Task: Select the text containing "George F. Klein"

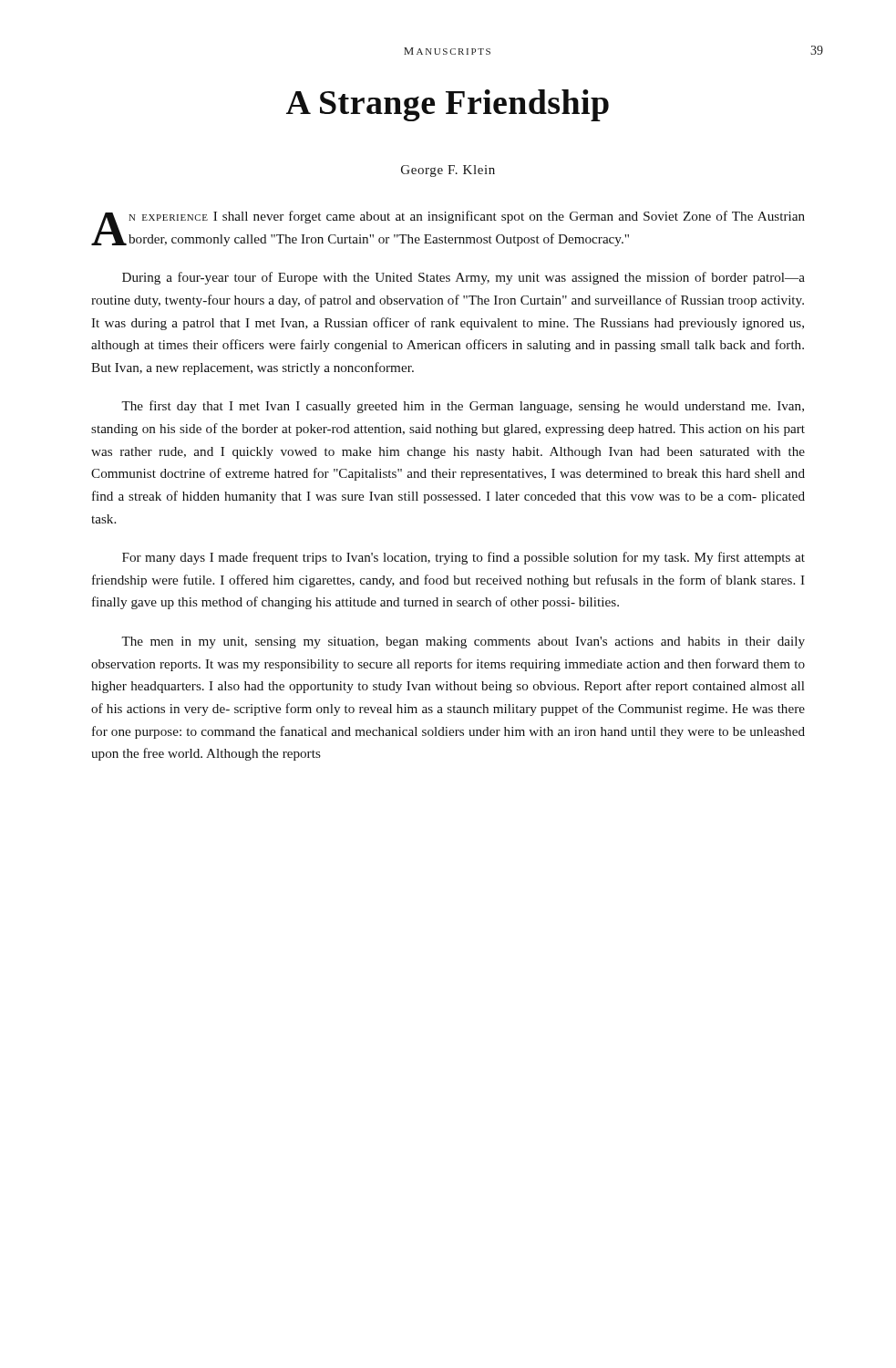Action: [x=448, y=170]
